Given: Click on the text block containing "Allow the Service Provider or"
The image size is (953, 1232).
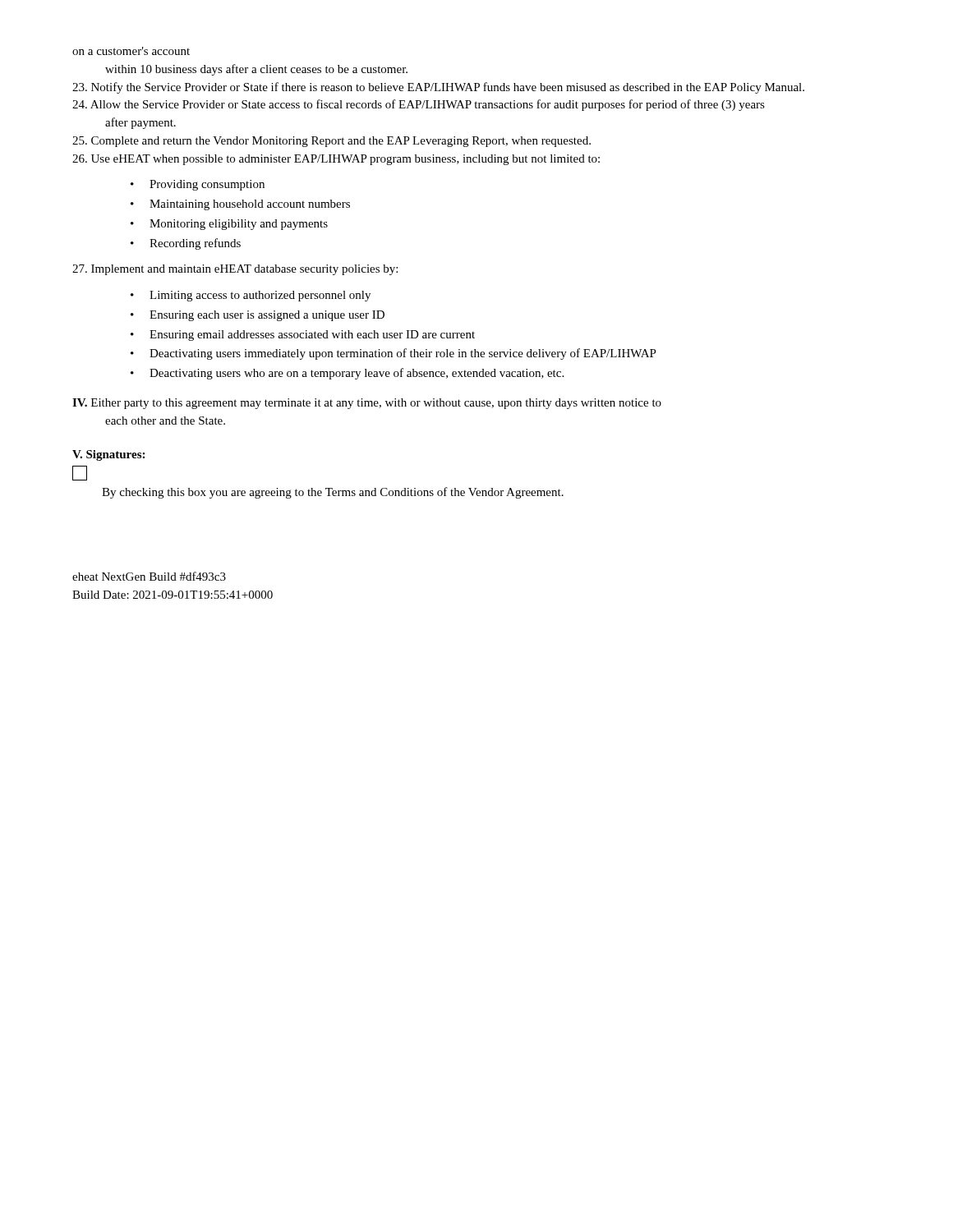Looking at the screenshot, I should pyautogui.click(x=419, y=105).
